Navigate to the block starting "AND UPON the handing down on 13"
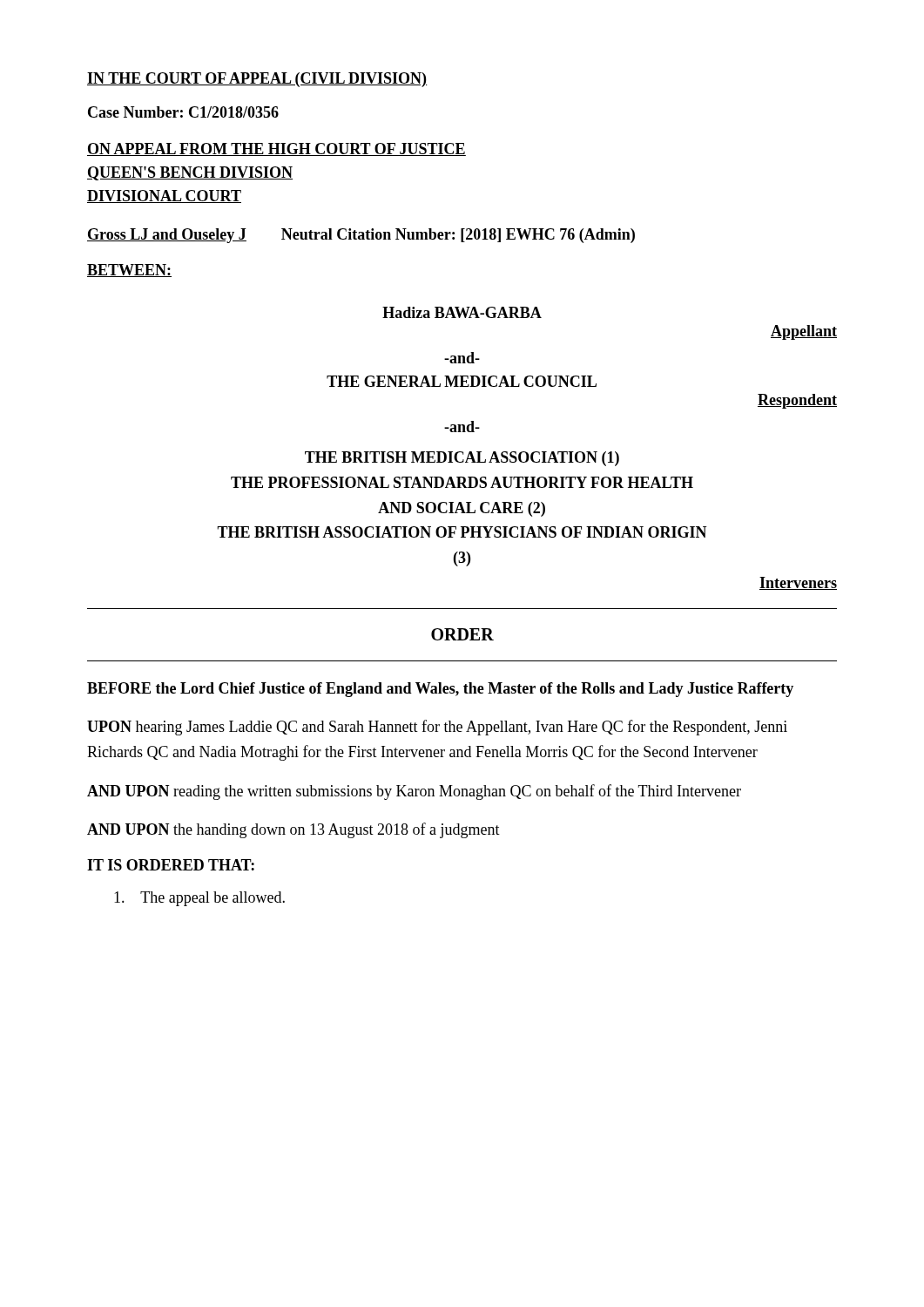The height and width of the screenshot is (1307, 924). click(293, 830)
